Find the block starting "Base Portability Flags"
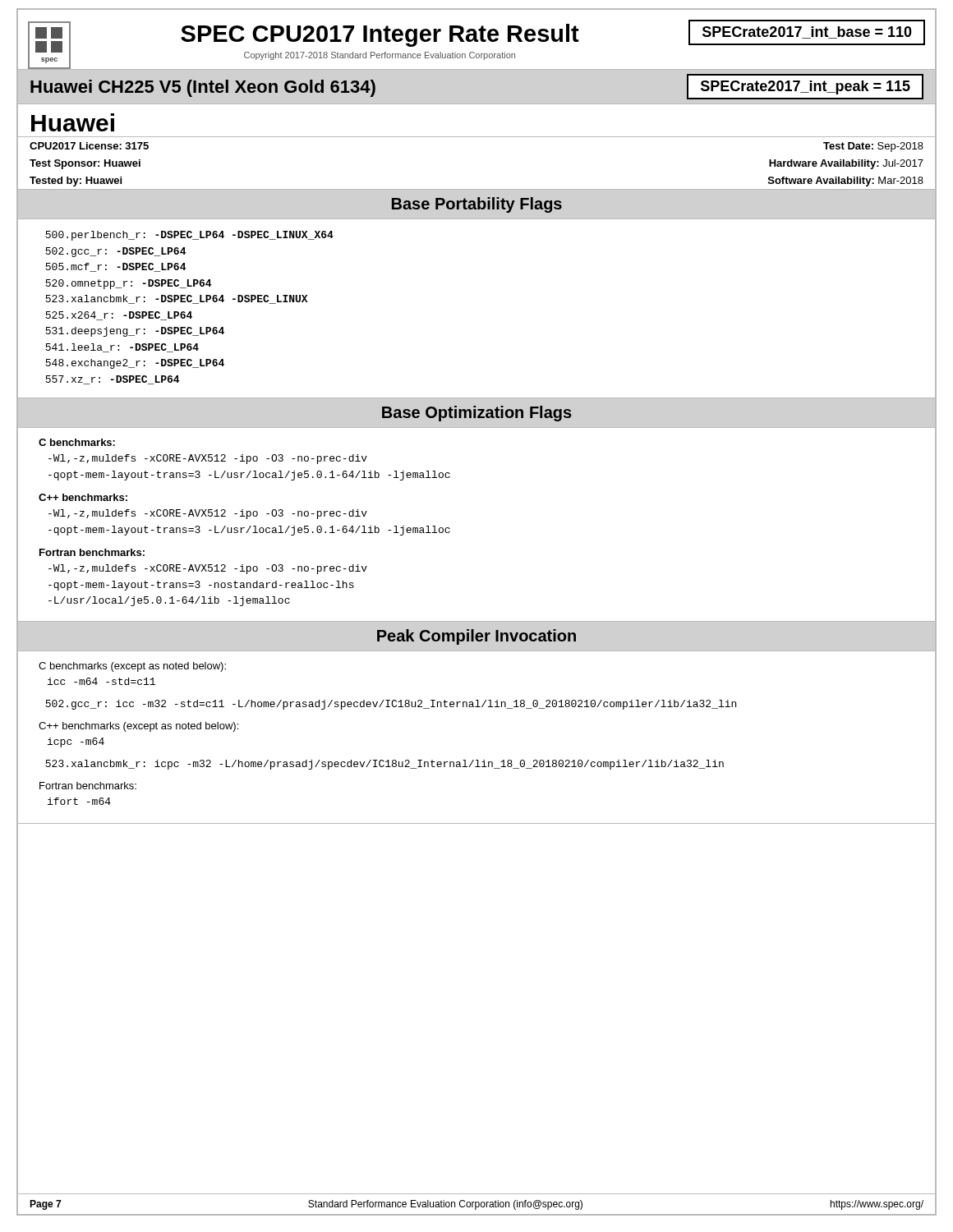 coord(476,204)
